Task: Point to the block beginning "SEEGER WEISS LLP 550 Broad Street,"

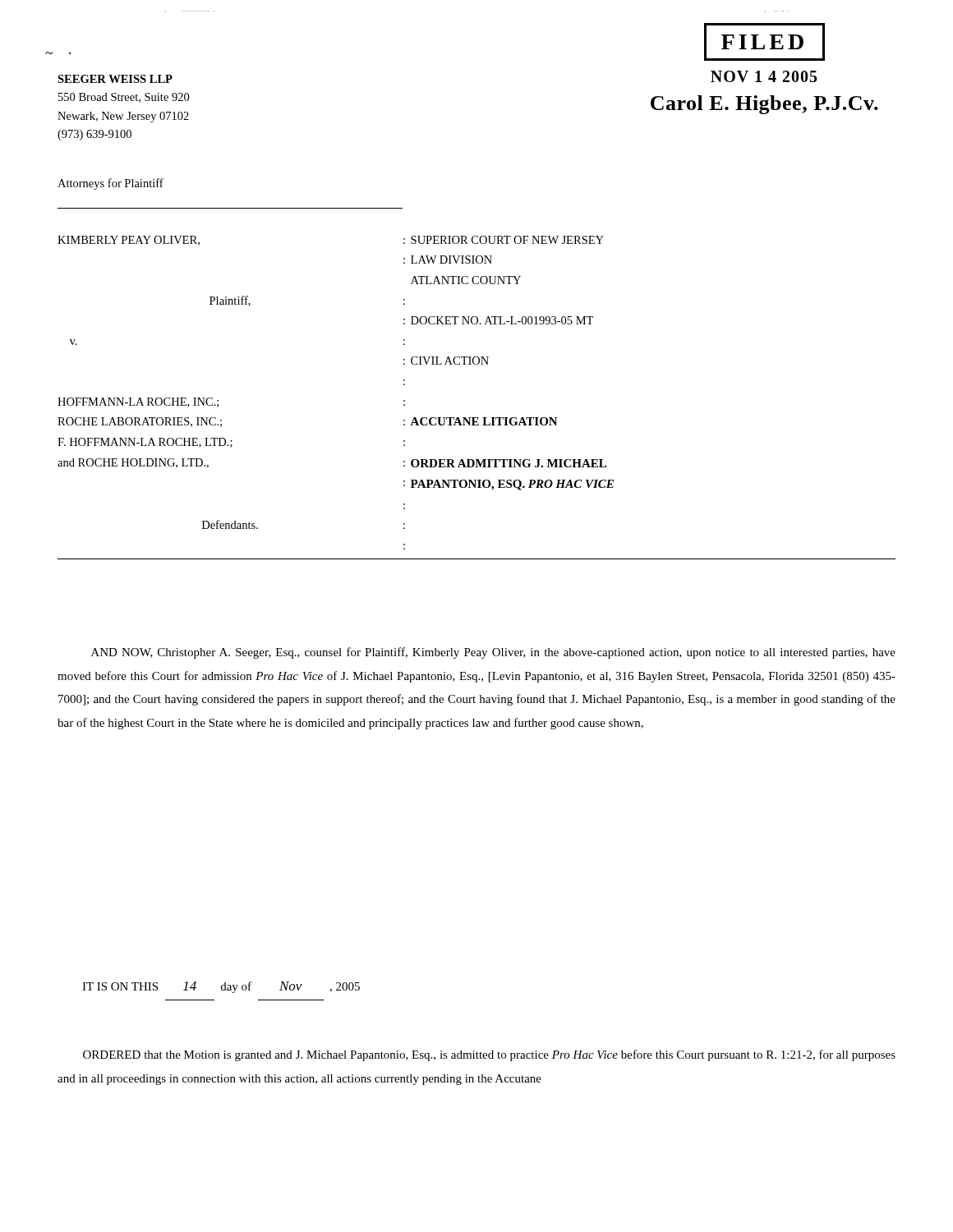Action: tap(124, 107)
